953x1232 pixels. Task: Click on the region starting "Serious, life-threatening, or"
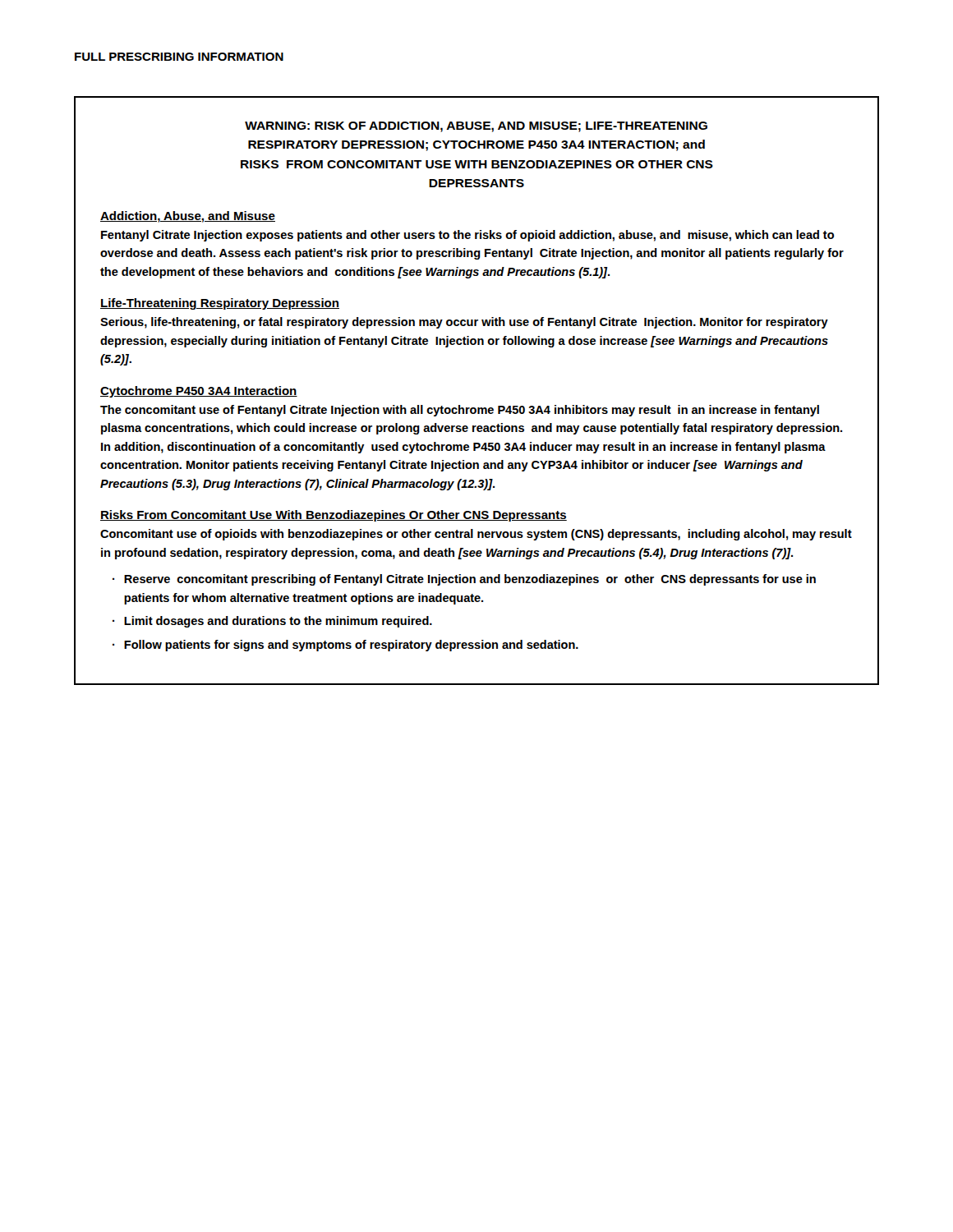point(464,341)
